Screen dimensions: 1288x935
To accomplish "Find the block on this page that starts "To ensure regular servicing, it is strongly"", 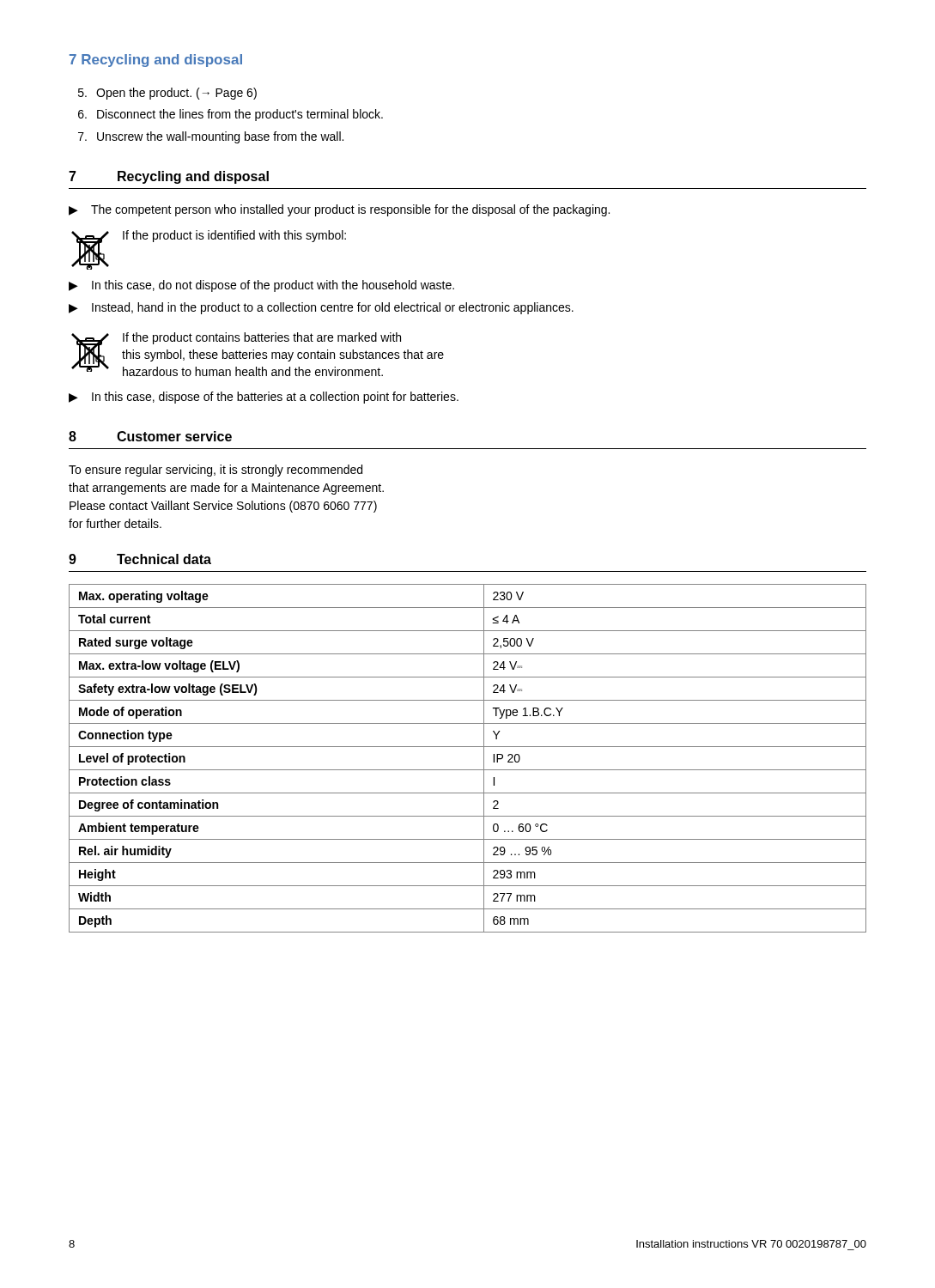I will (x=227, y=497).
